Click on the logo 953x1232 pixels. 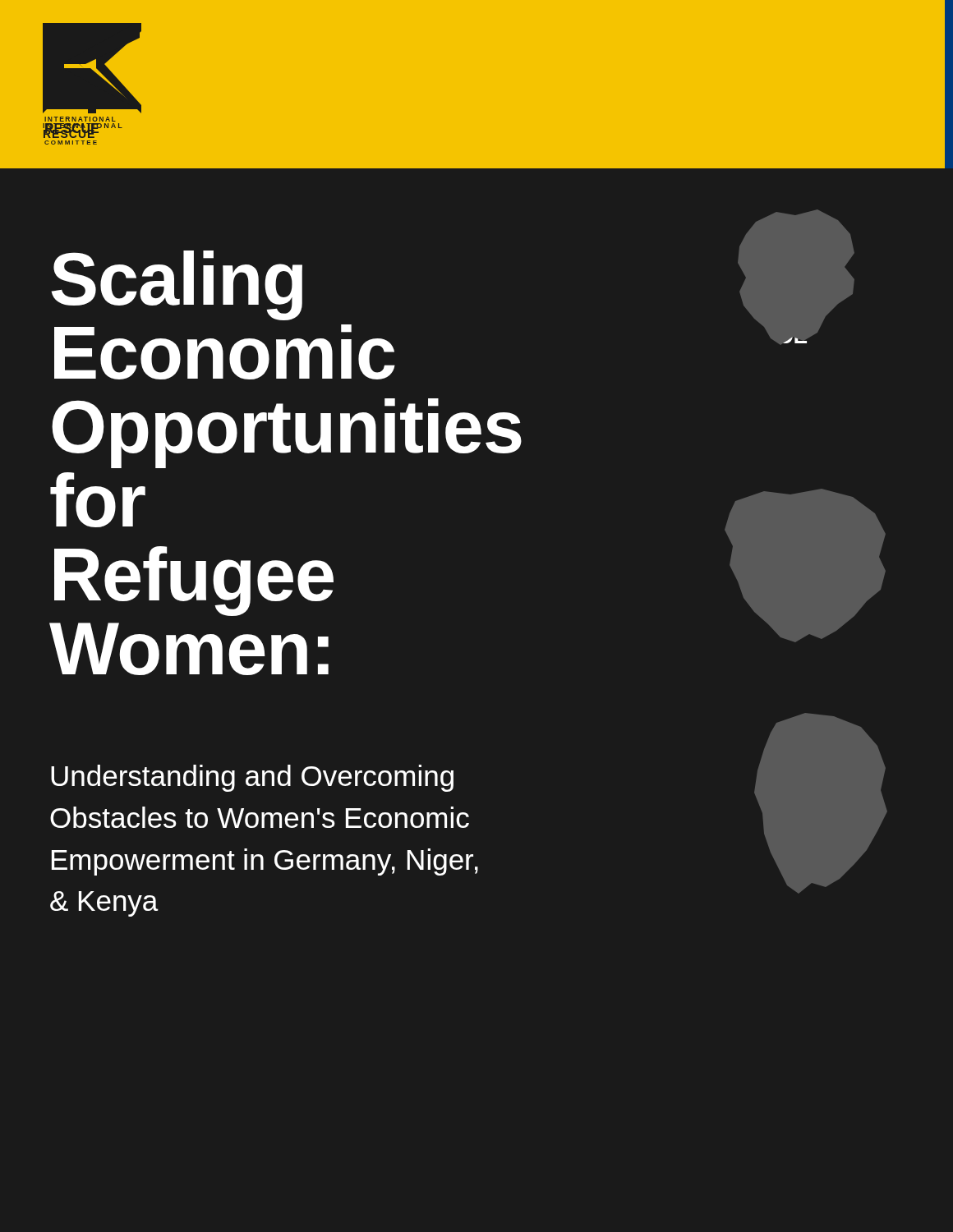(96, 83)
